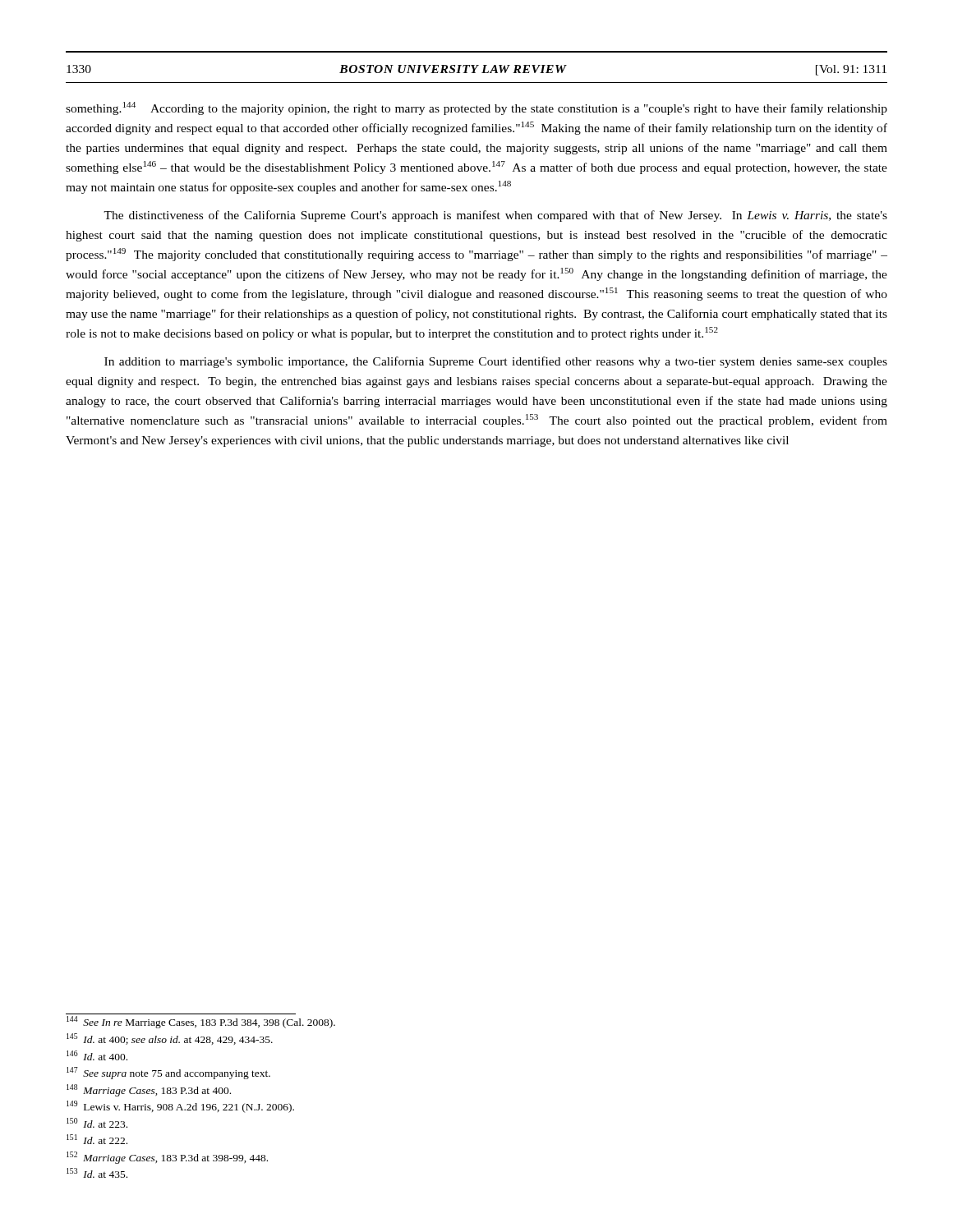
Task: Find the text block that says "In addition to marriage's symbolic importance, the"
Action: [476, 401]
